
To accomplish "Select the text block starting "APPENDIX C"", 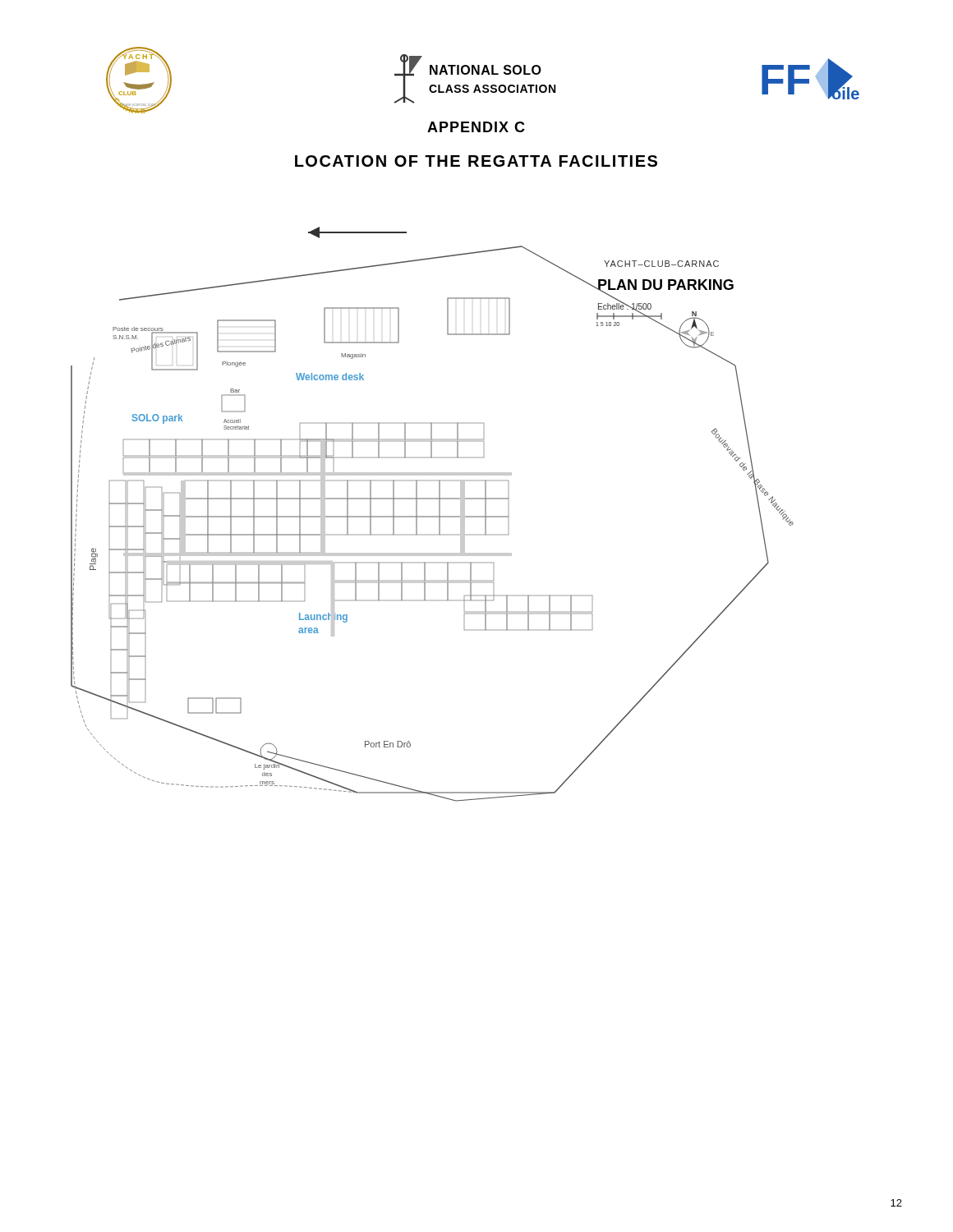I will 476,127.
